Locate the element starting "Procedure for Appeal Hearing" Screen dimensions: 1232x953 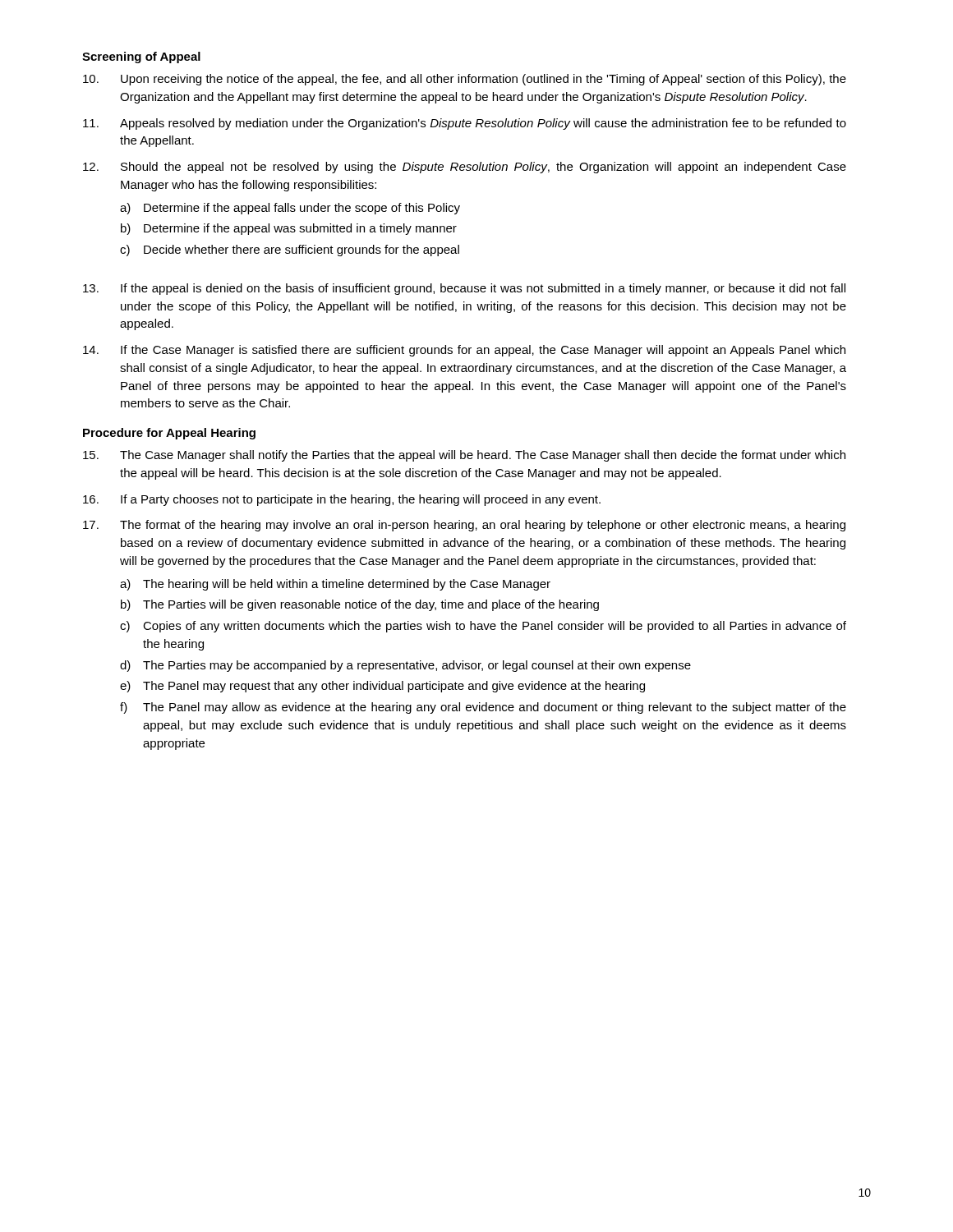(169, 432)
